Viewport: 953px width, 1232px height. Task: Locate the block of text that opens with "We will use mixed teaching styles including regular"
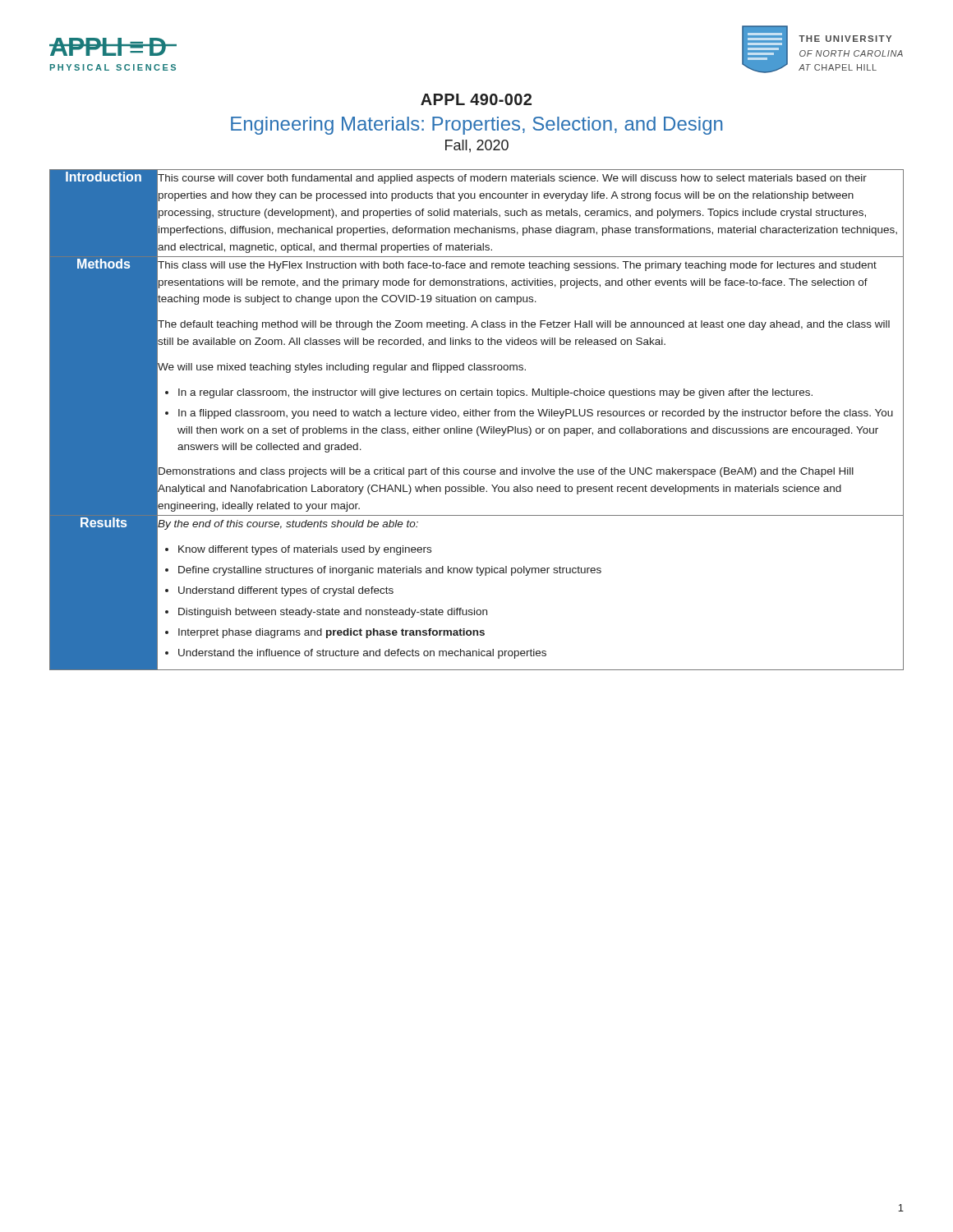point(342,367)
